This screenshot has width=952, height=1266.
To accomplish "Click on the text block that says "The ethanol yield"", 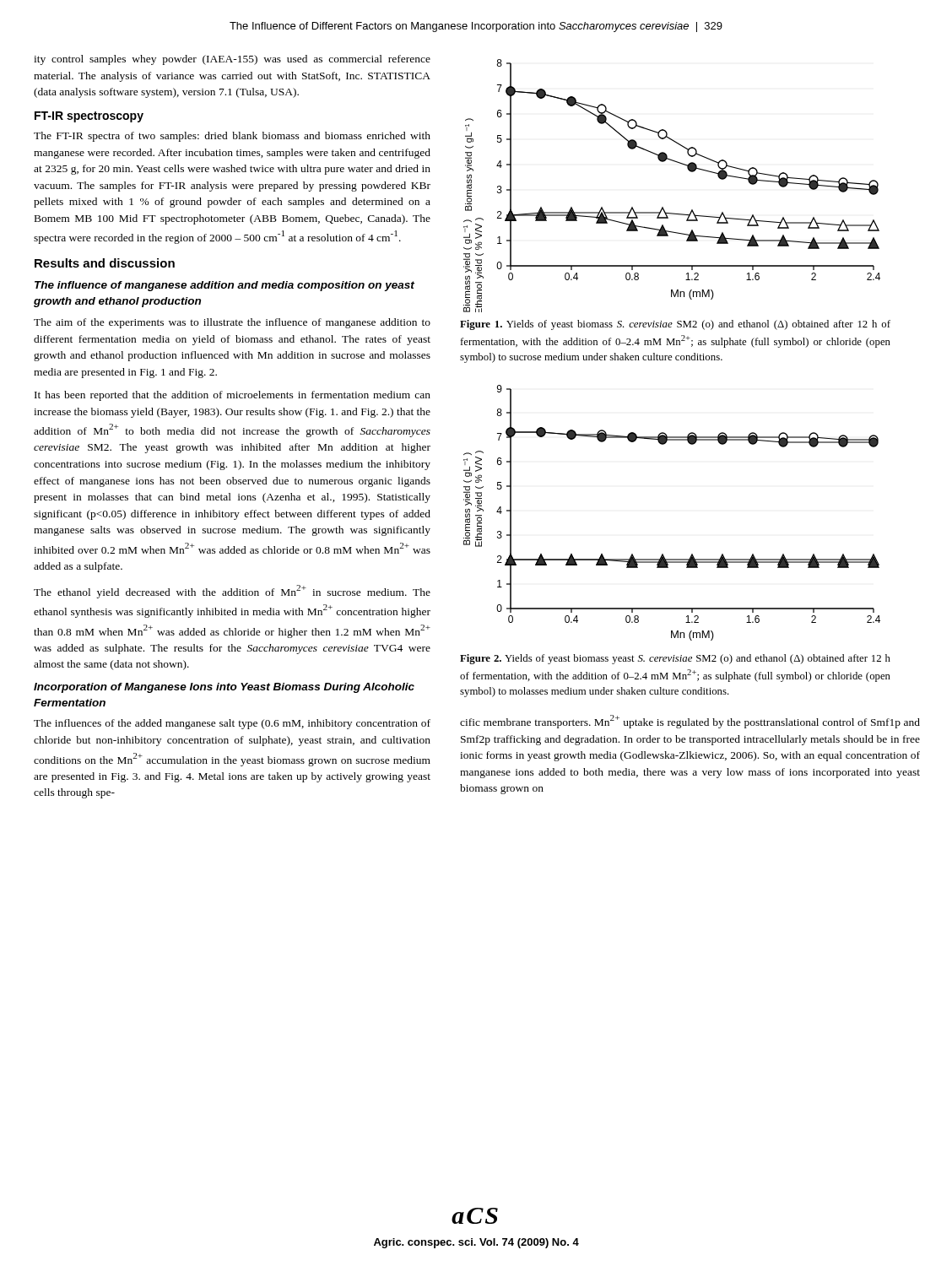I will coord(232,626).
